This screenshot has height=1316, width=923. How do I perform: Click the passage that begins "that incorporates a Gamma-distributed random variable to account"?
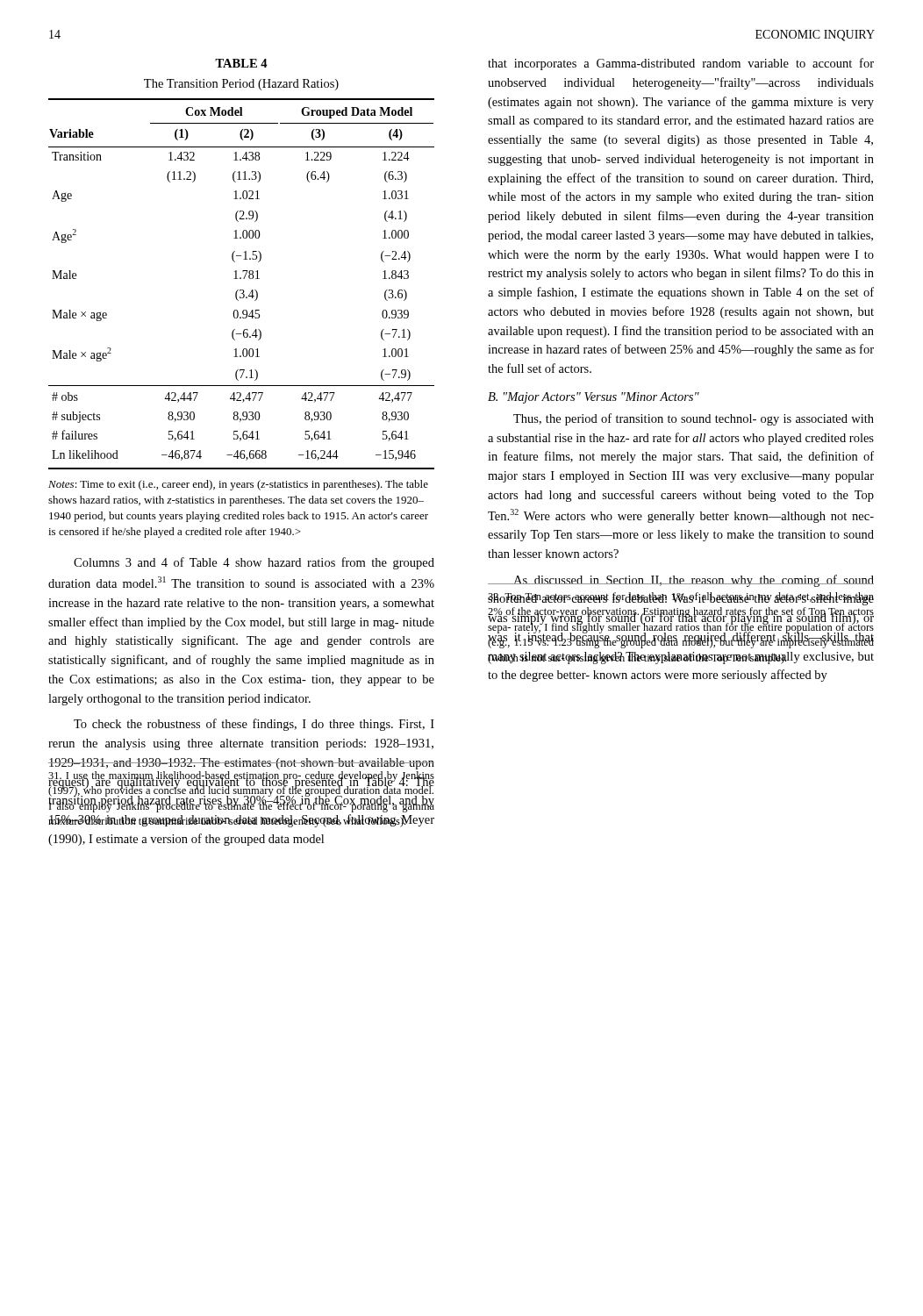point(681,216)
